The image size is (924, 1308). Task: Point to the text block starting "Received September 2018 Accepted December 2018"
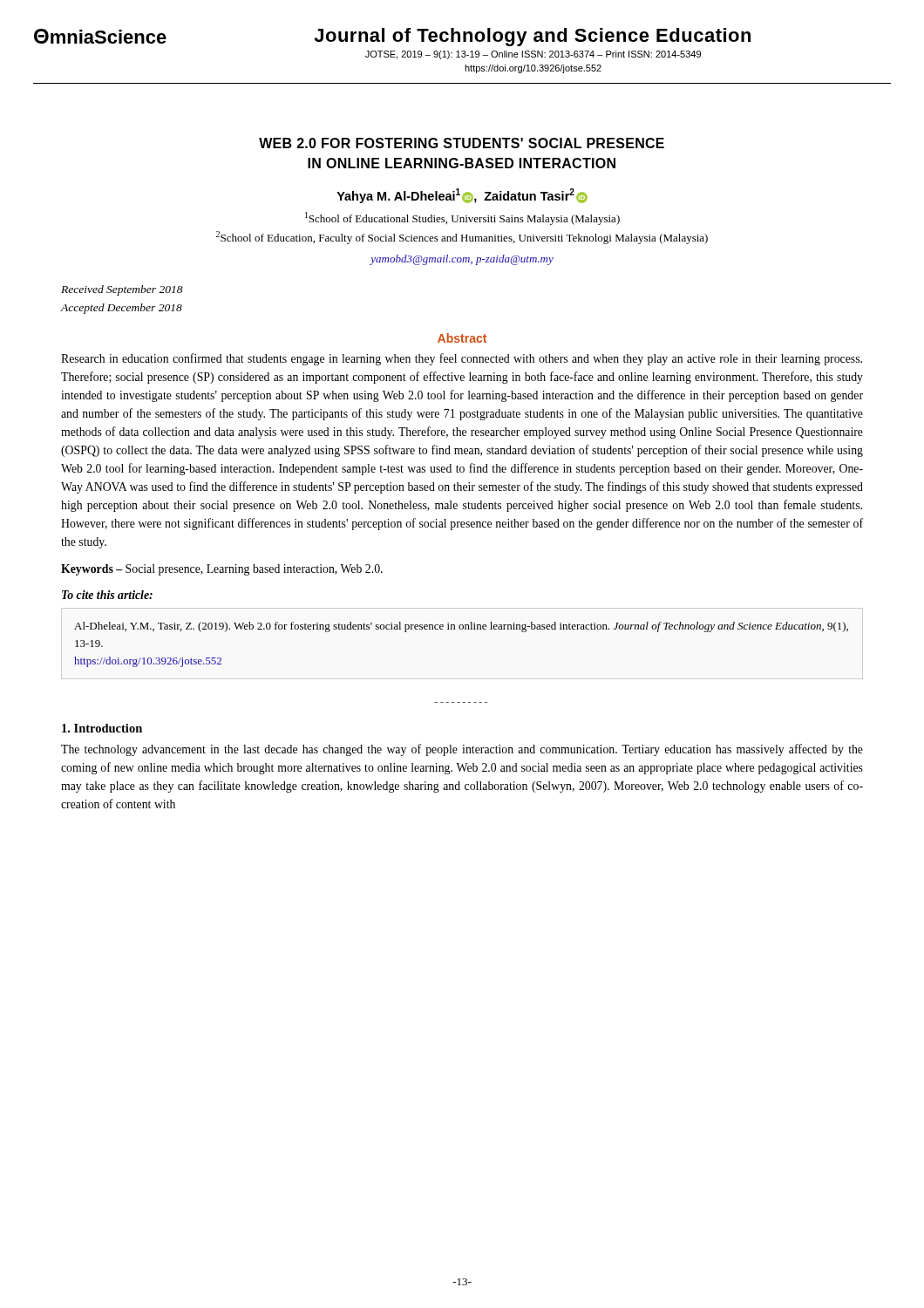[x=122, y=298]
